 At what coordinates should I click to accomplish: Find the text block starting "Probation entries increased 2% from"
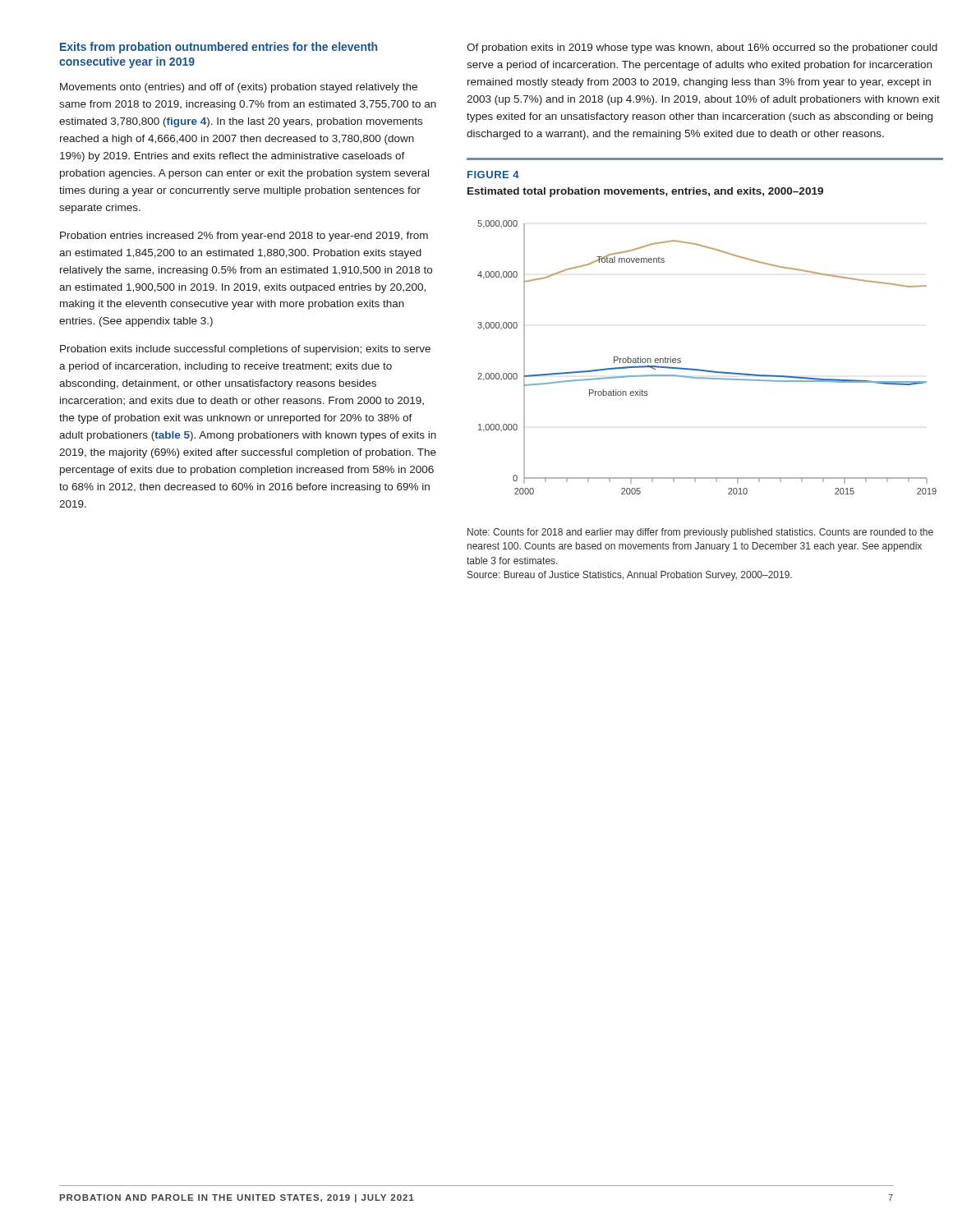[x=246, y=278]
